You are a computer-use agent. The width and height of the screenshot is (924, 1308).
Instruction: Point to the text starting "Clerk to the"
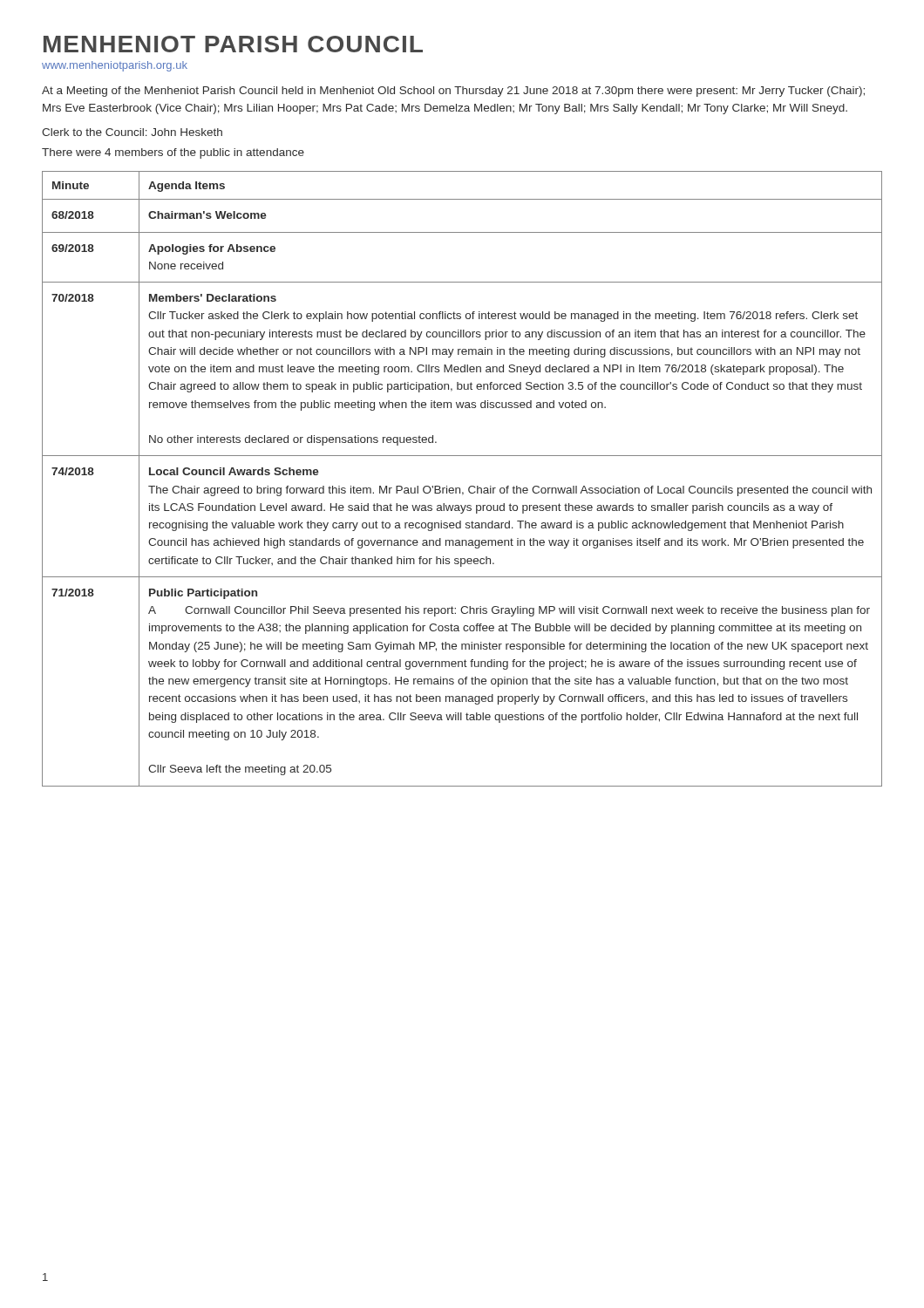[132, 132]
